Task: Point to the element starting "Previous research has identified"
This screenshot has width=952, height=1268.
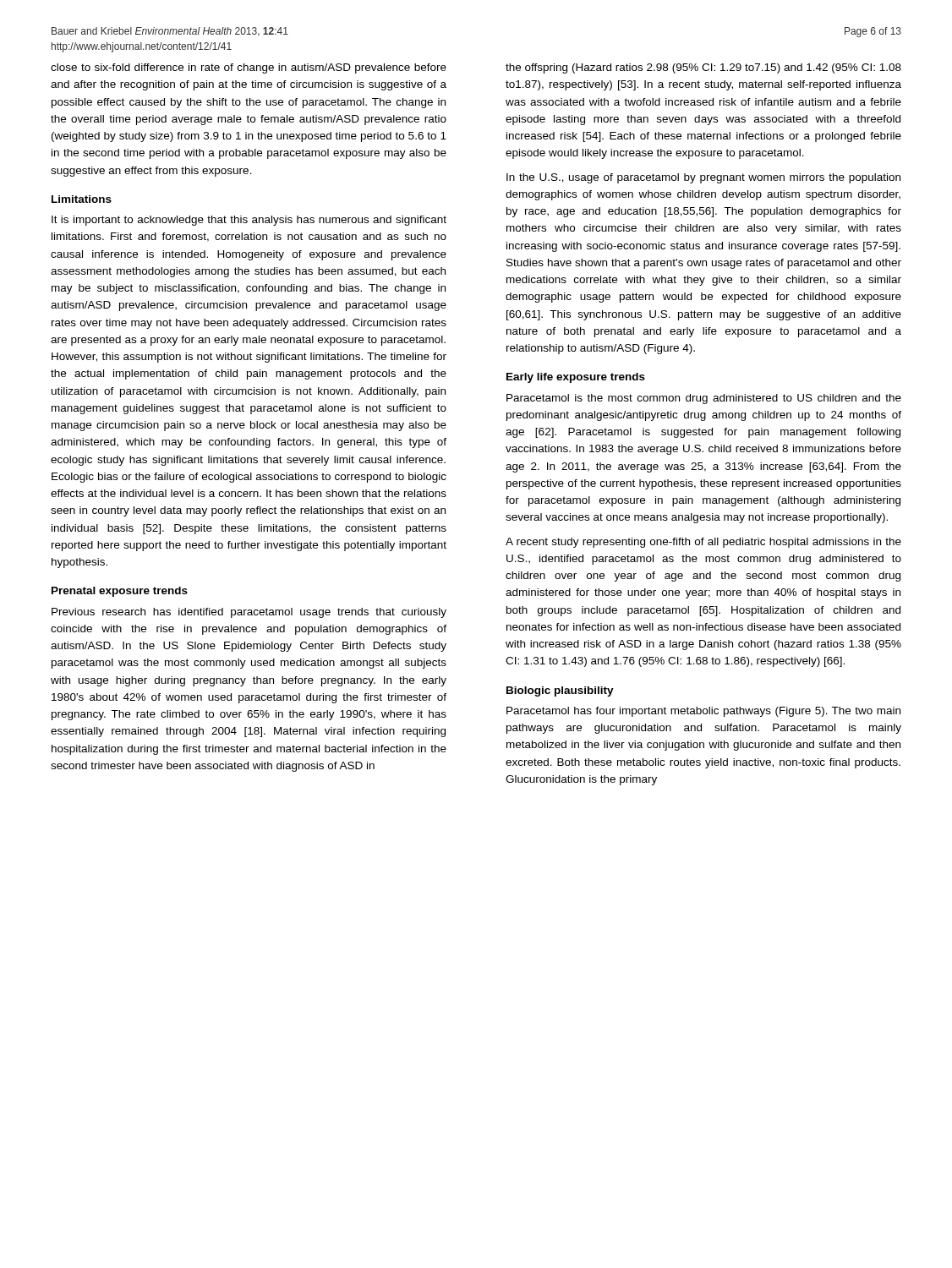Action: pos(249,689)
